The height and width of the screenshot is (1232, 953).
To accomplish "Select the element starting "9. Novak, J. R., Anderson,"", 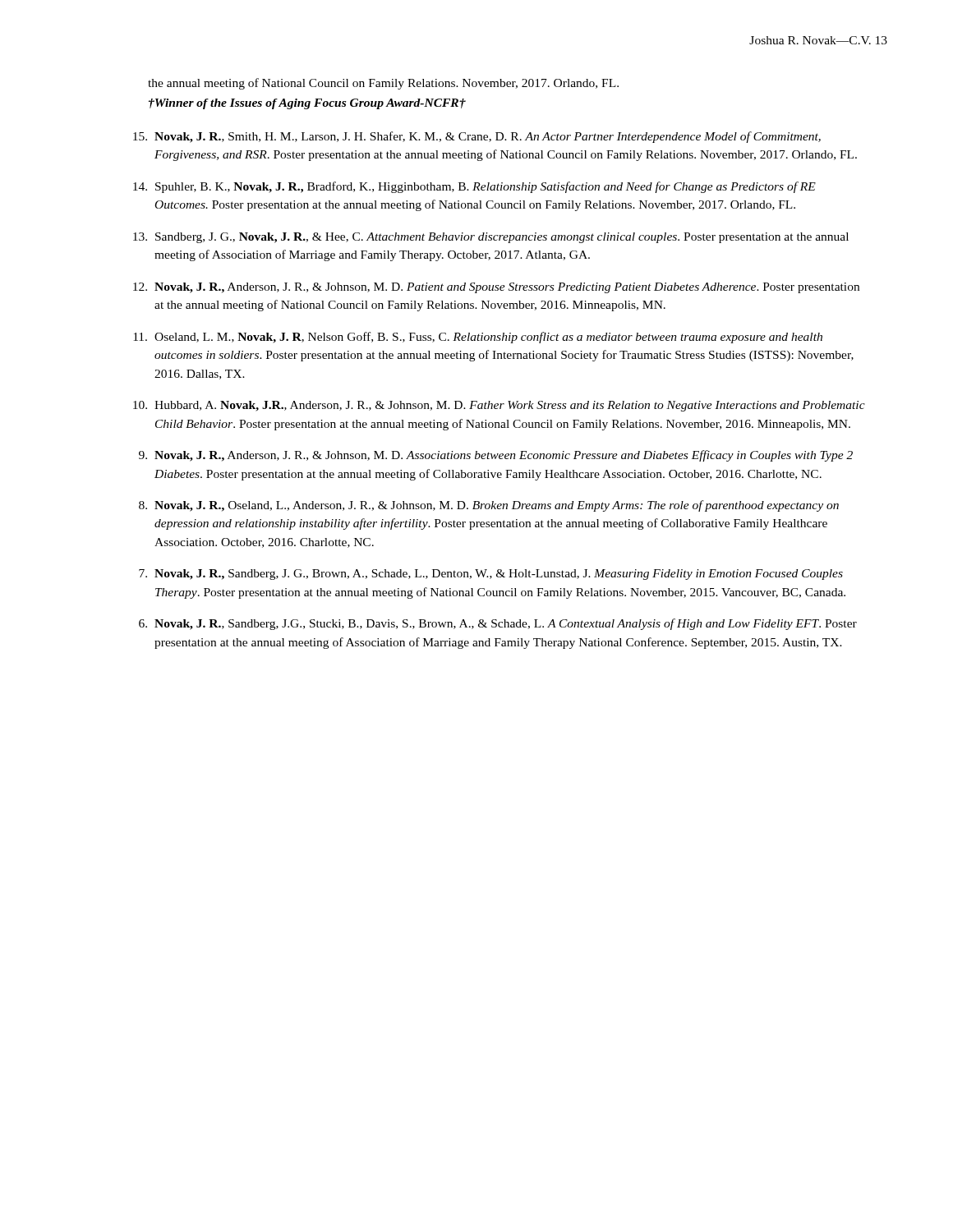I will [485, 464].
